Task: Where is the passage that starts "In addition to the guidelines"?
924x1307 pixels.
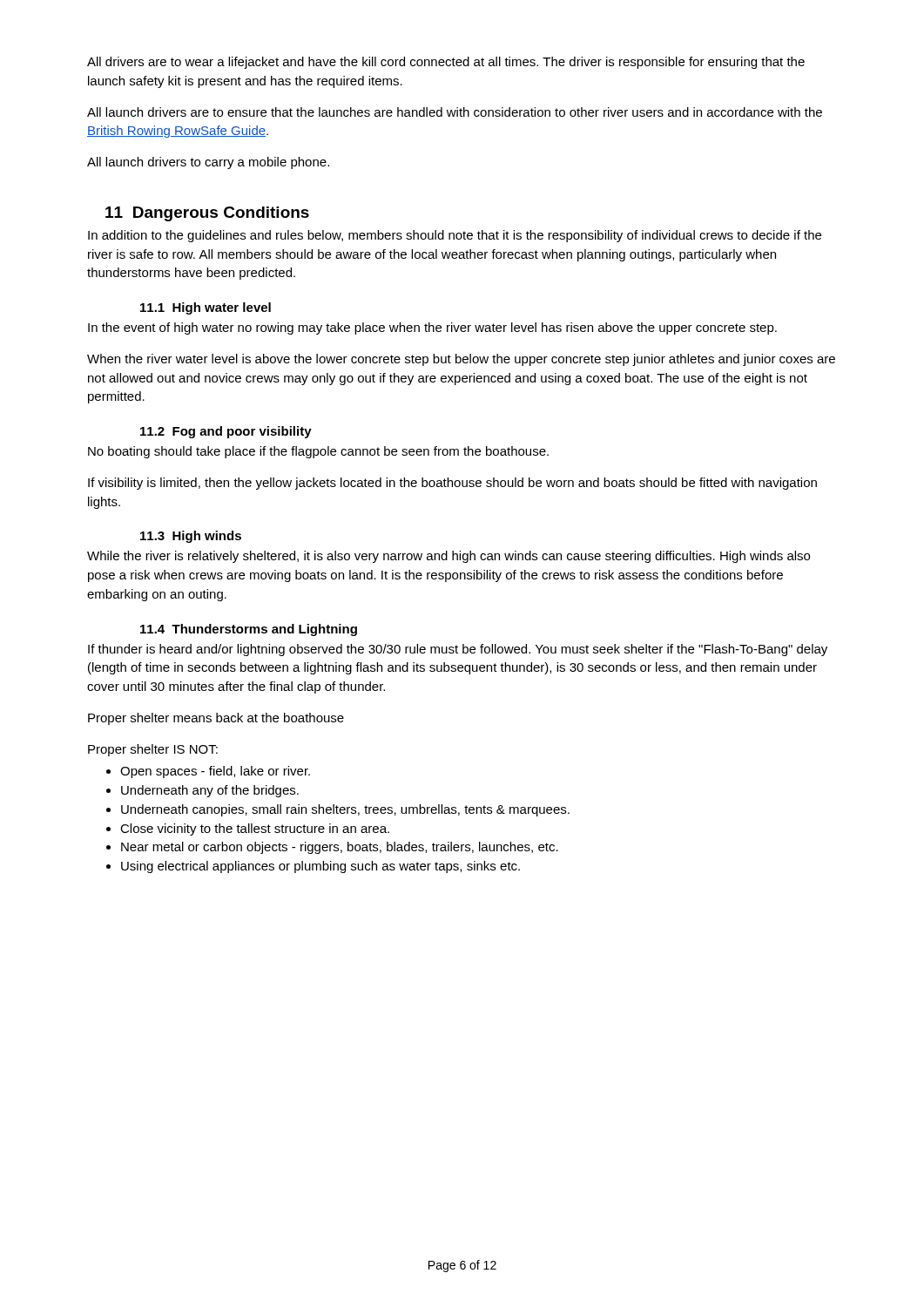Action: pos(455,254)
